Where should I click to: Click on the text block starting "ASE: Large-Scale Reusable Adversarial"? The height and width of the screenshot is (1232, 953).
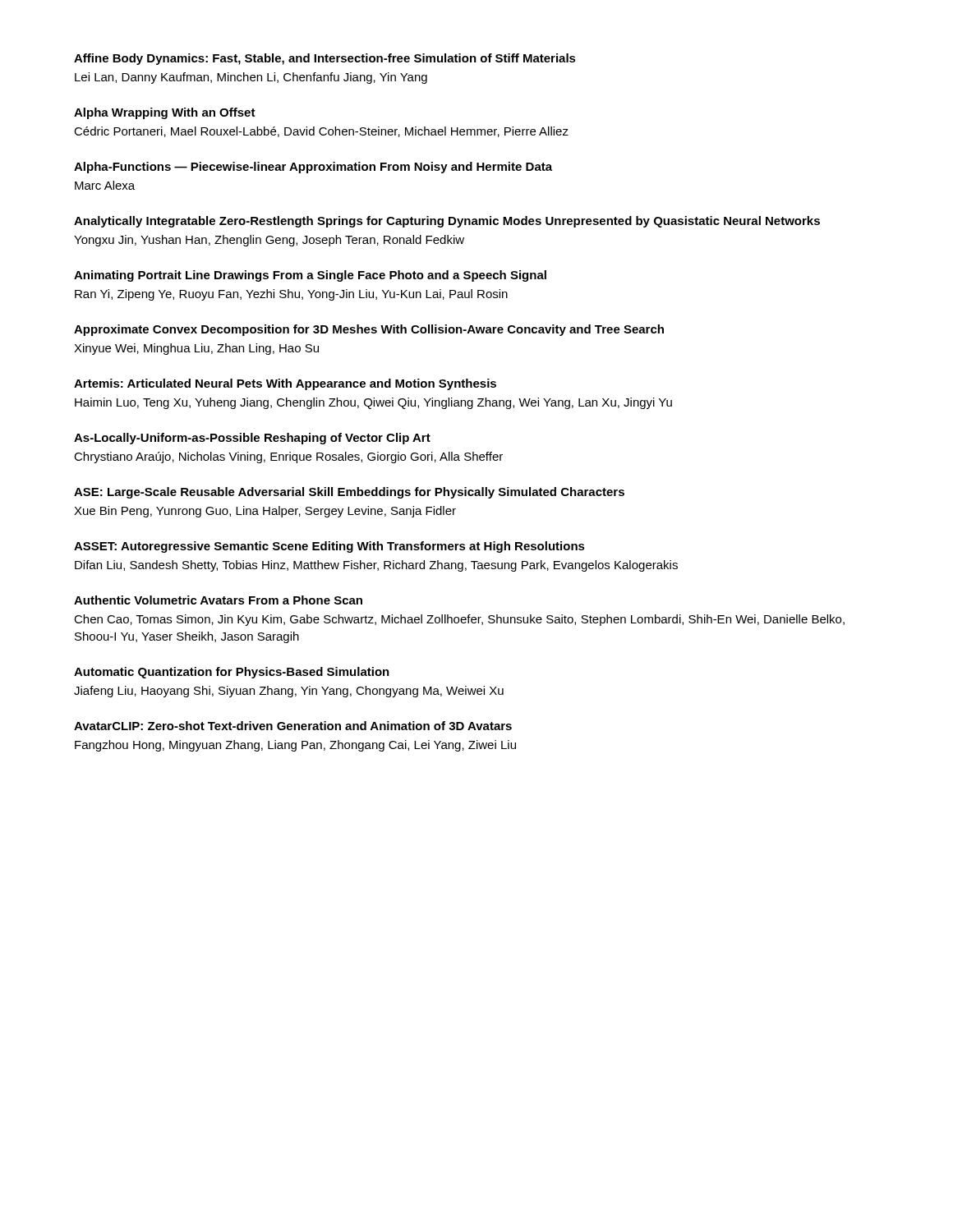point(349,492)
